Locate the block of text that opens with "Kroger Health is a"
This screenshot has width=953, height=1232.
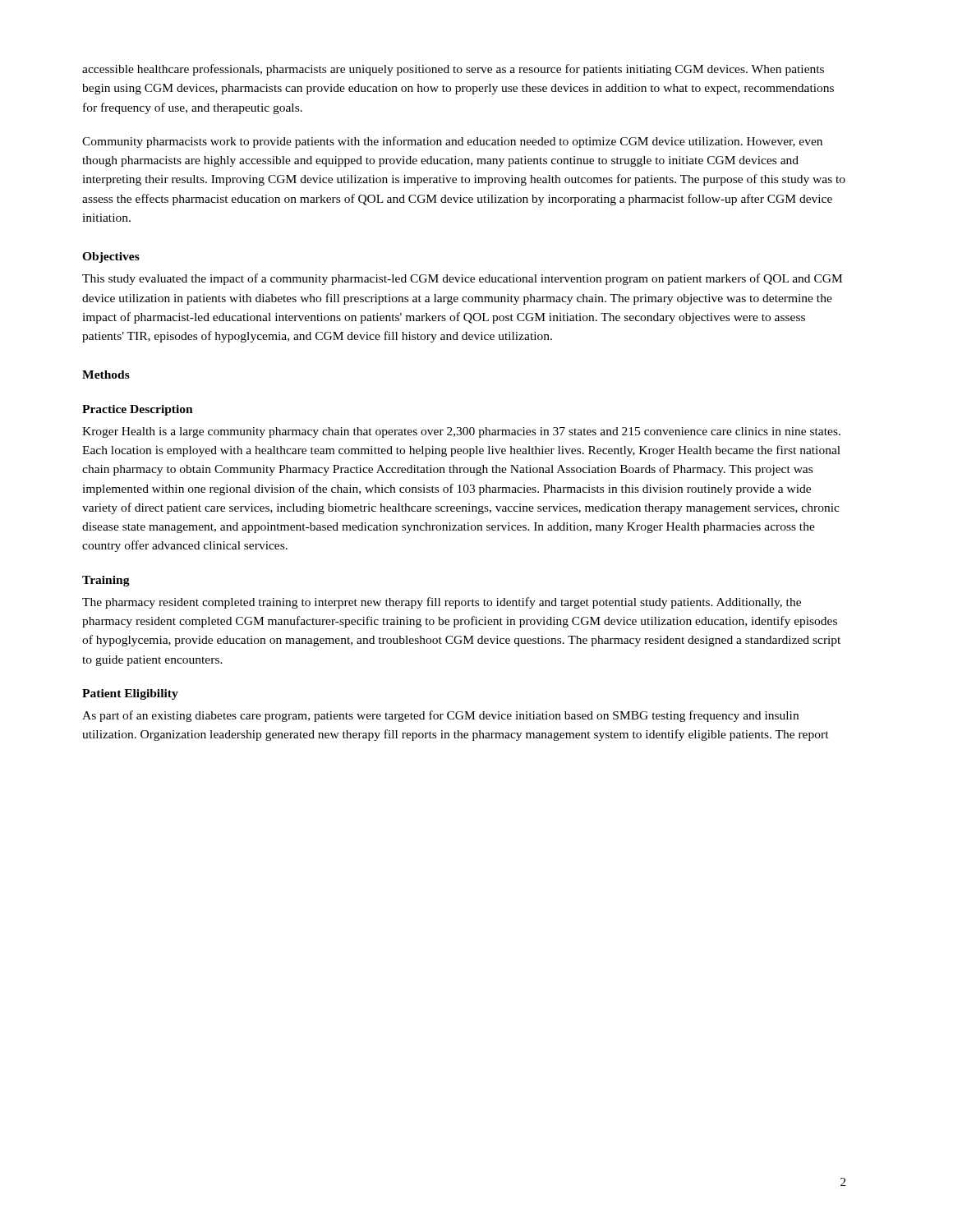tap(462, 488)
